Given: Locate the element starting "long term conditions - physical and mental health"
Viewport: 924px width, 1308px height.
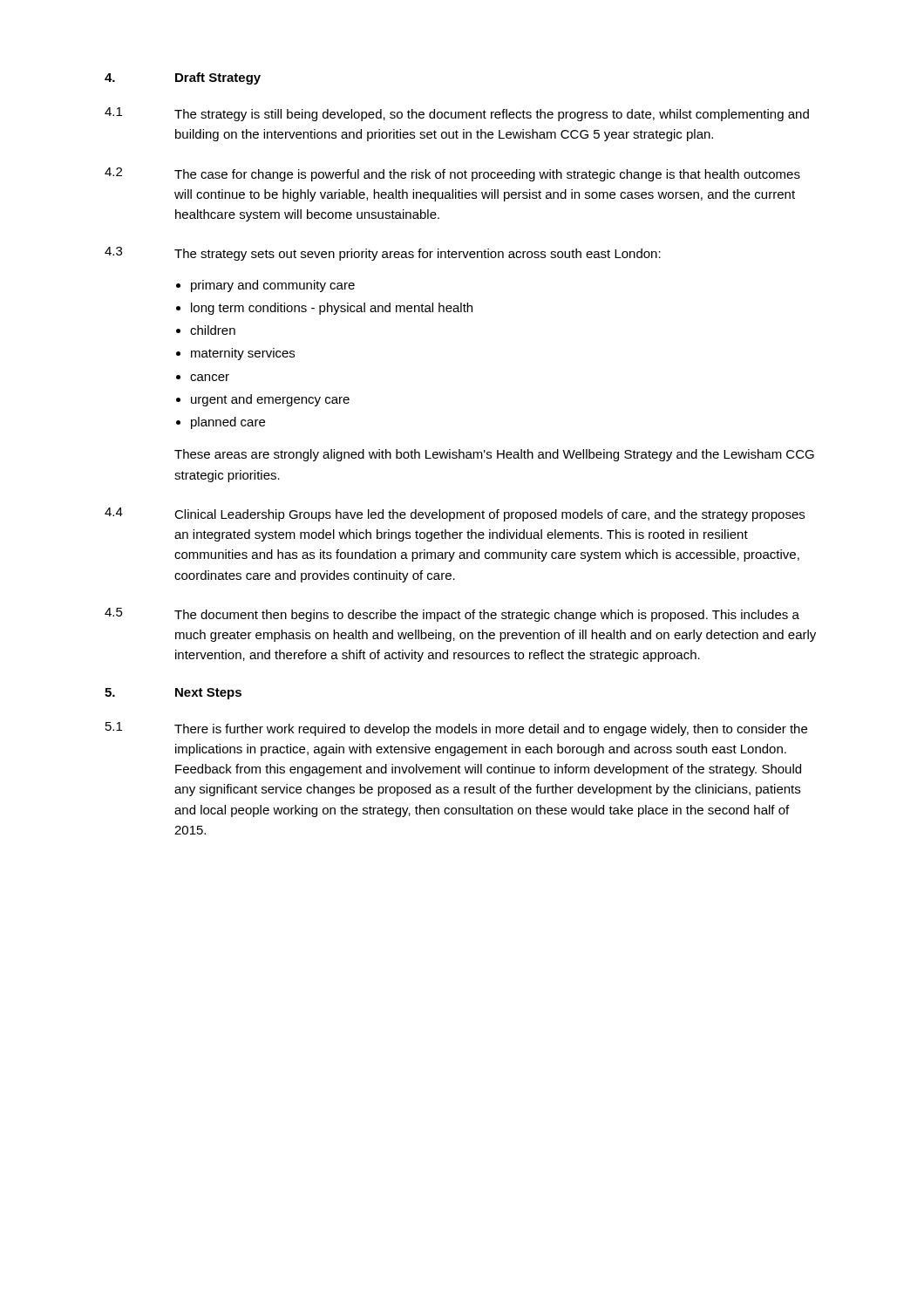Looking at the screenshot, I should [332, 307].
